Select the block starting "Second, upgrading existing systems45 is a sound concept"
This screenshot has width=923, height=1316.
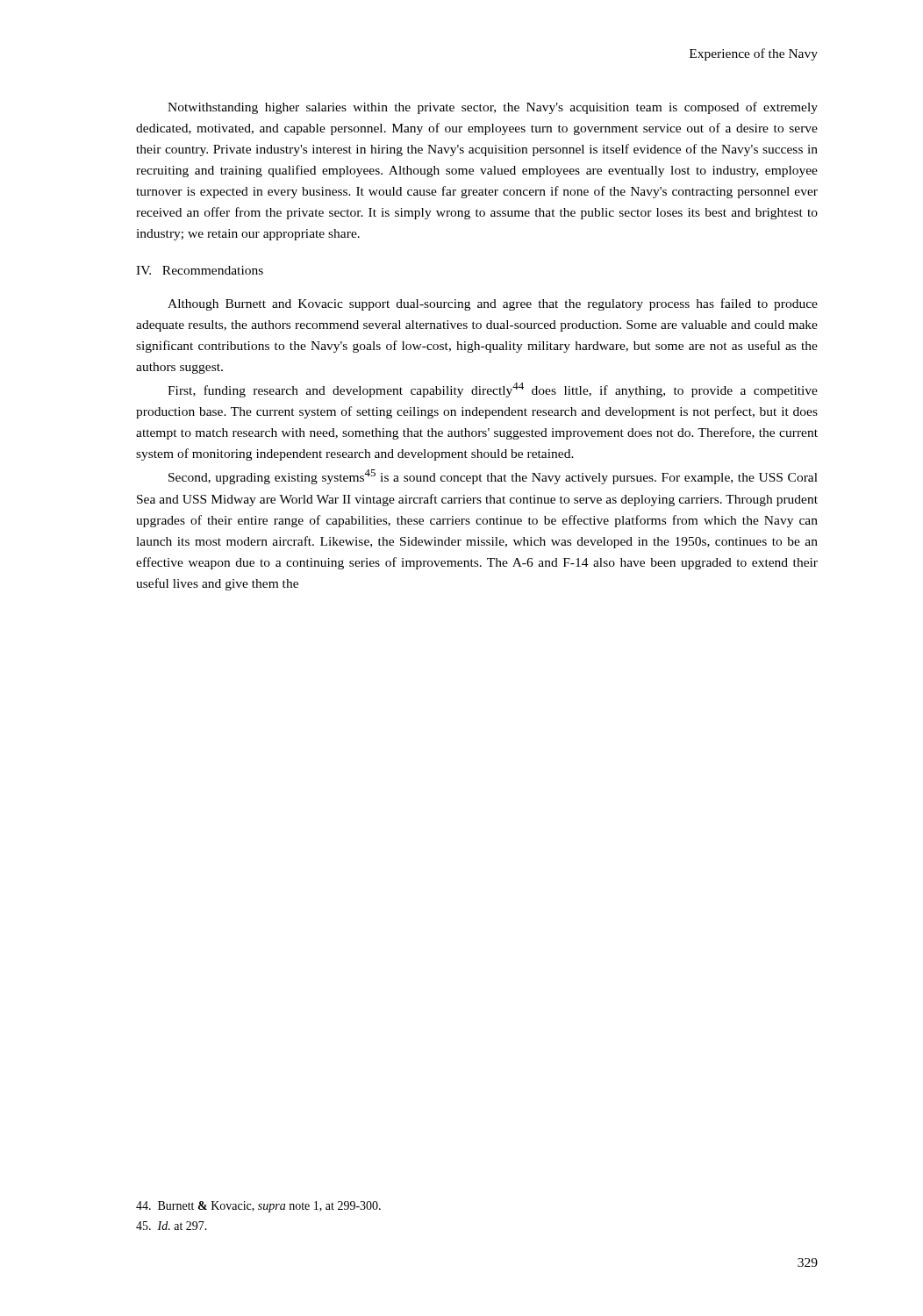tap(477, 528)
